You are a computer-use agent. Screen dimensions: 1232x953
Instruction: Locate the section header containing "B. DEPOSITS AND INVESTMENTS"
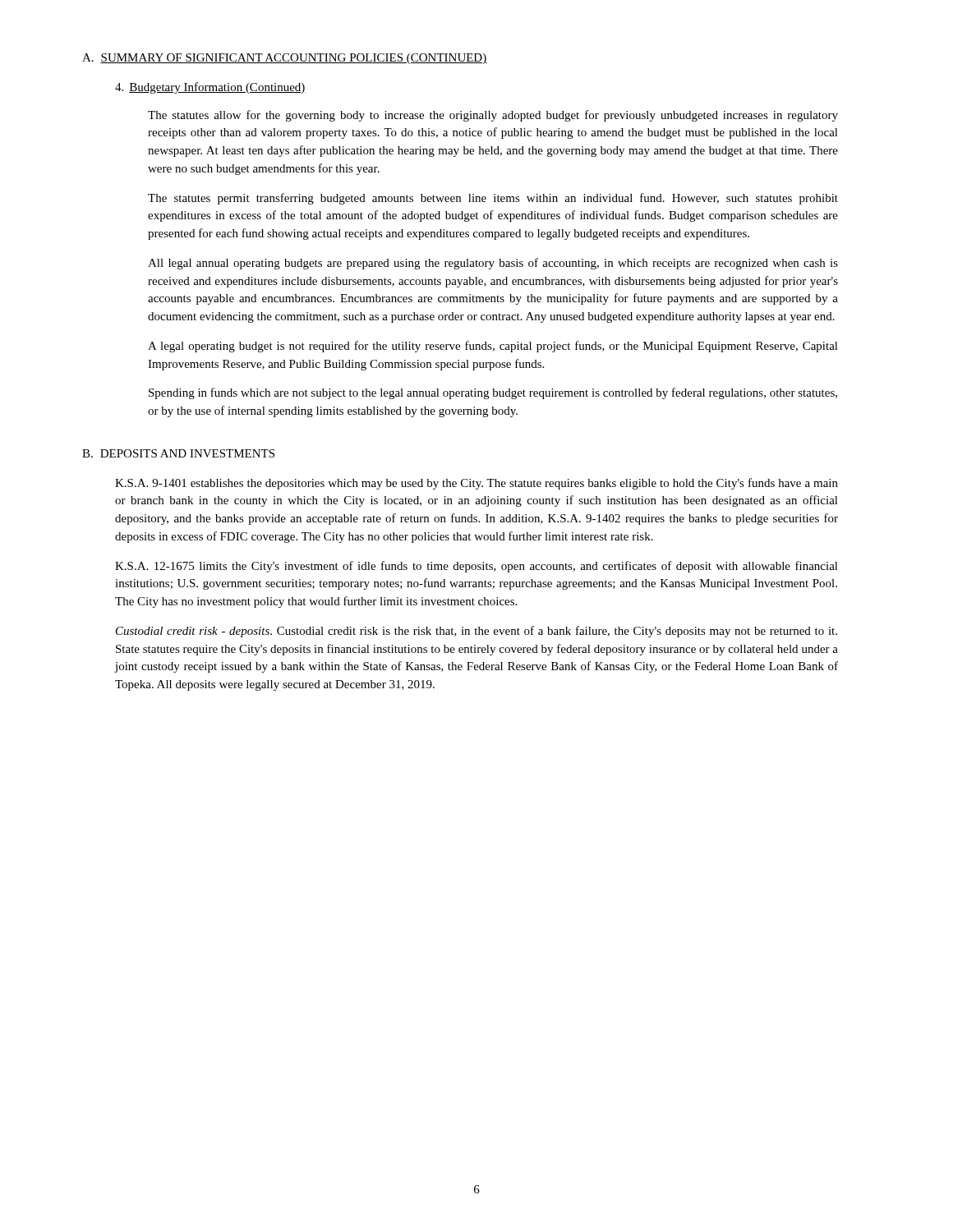[179, 454]
